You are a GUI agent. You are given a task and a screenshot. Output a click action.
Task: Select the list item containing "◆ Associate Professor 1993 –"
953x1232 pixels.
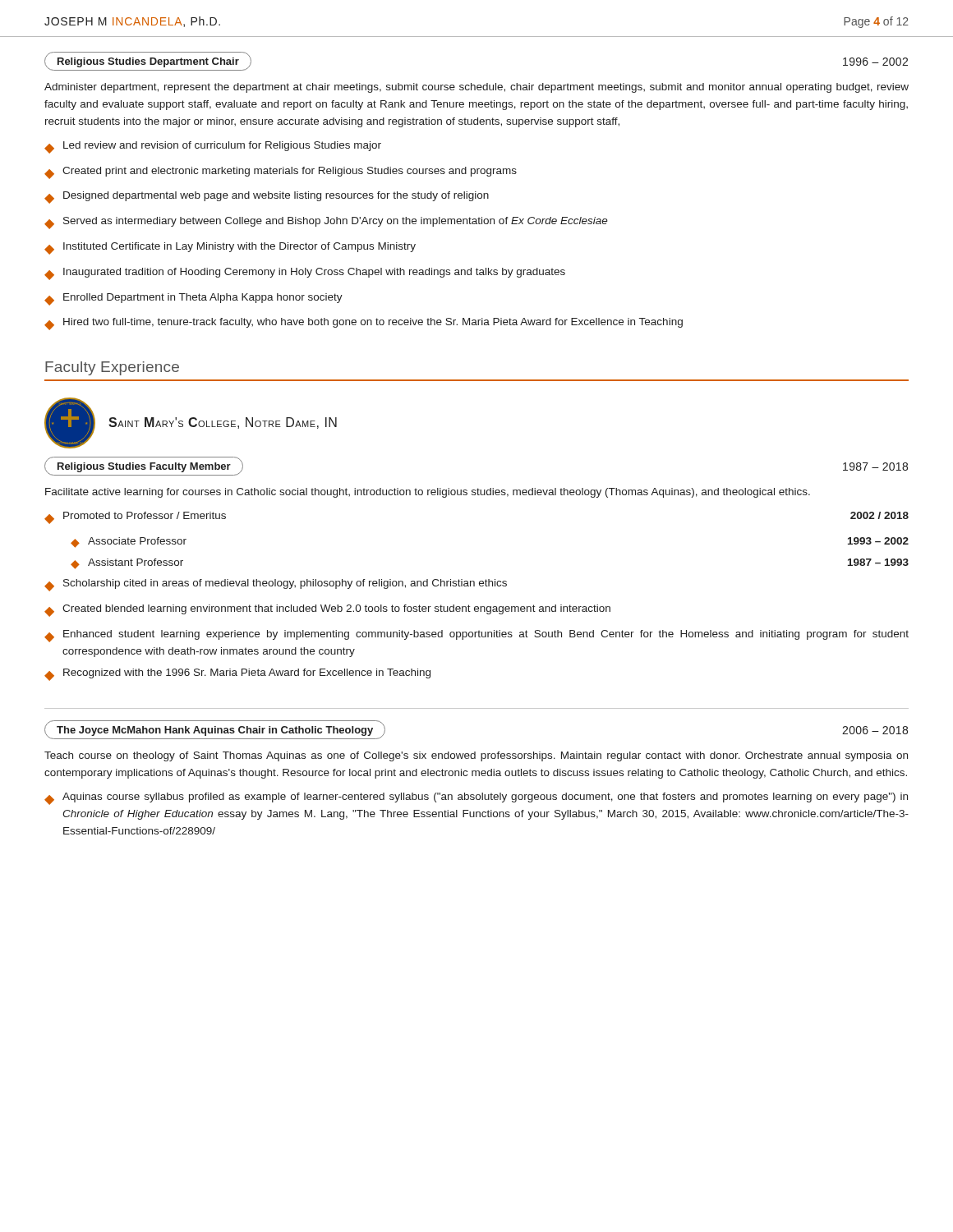(x=128, y=542)
